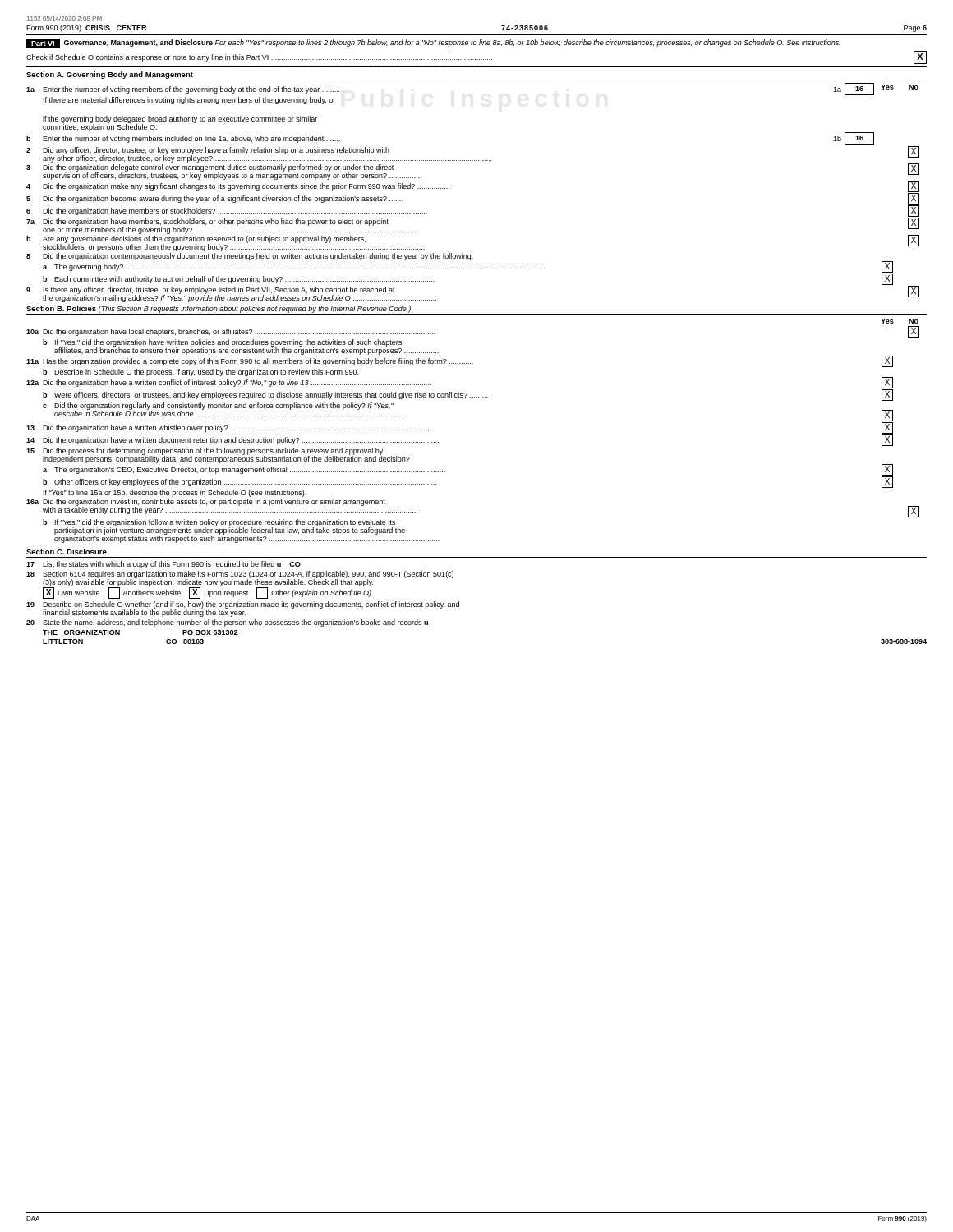This screenshot has height=1232, width=953.
Task: Navigate to the passage starting "Section C. Disclosure"
Action: coord(66,552)
